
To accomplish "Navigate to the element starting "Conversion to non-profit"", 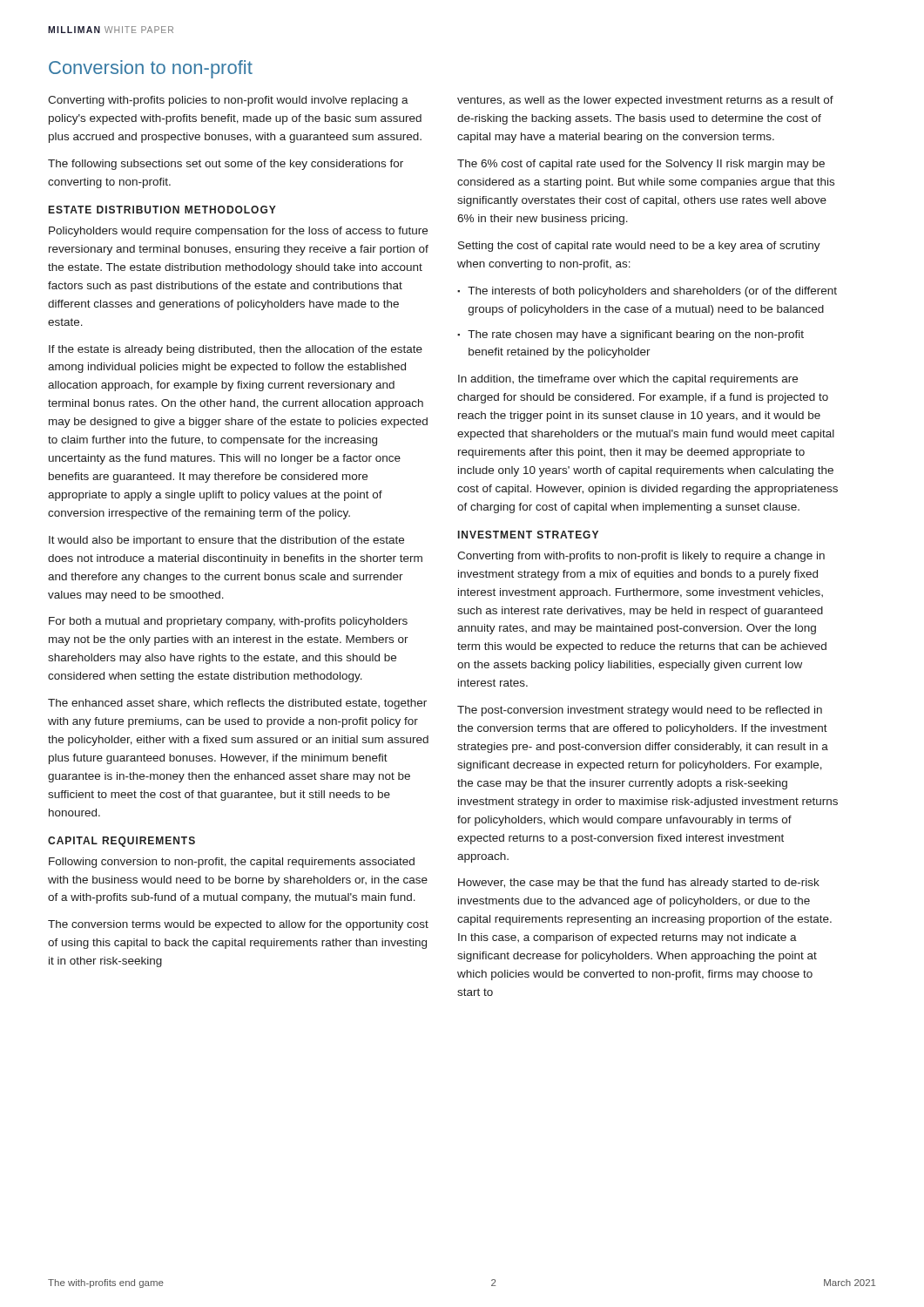I will (x=150, y=68).
